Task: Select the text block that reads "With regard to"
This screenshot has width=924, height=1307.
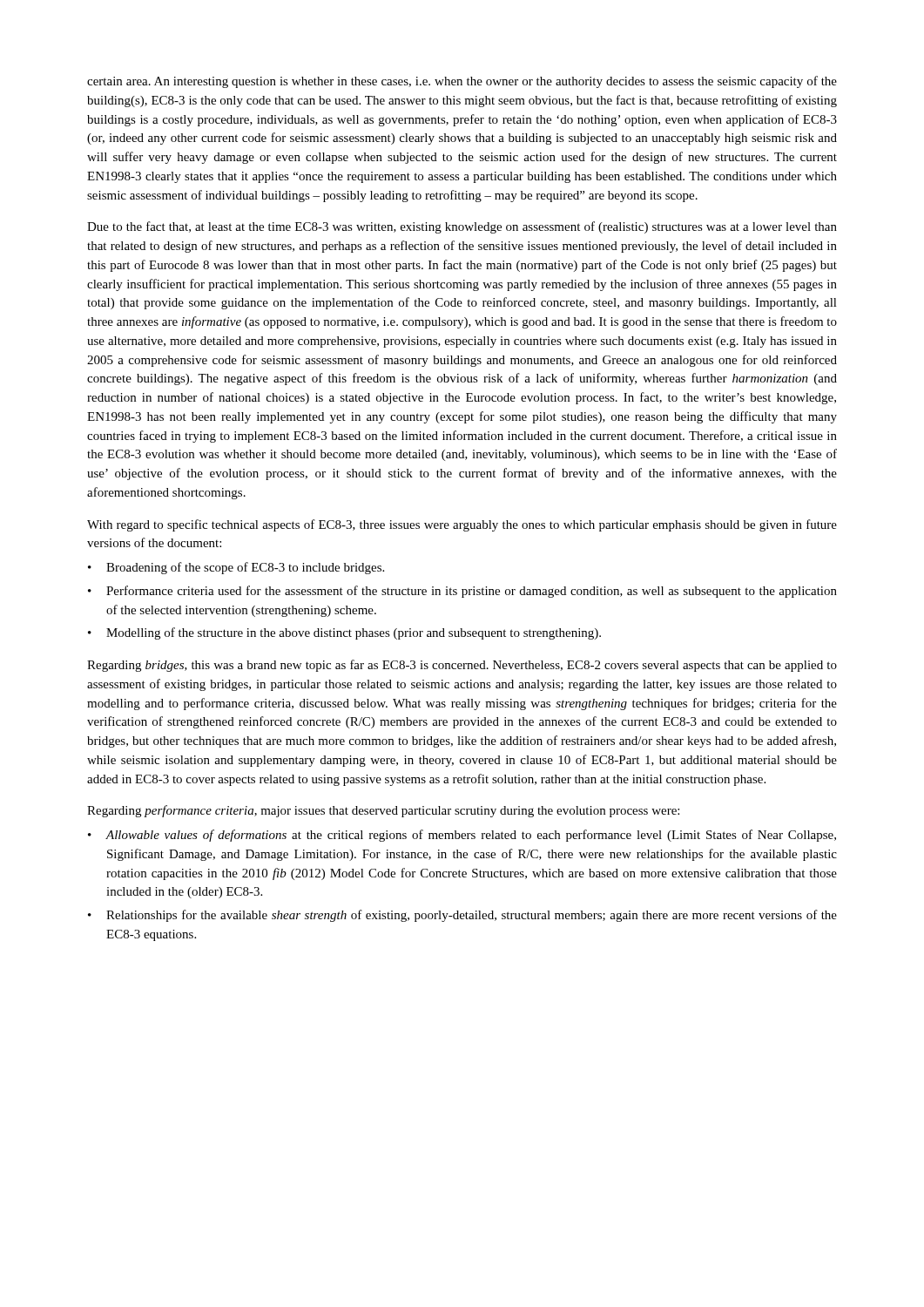Action: pyautogui.click(x=462, y=534)
